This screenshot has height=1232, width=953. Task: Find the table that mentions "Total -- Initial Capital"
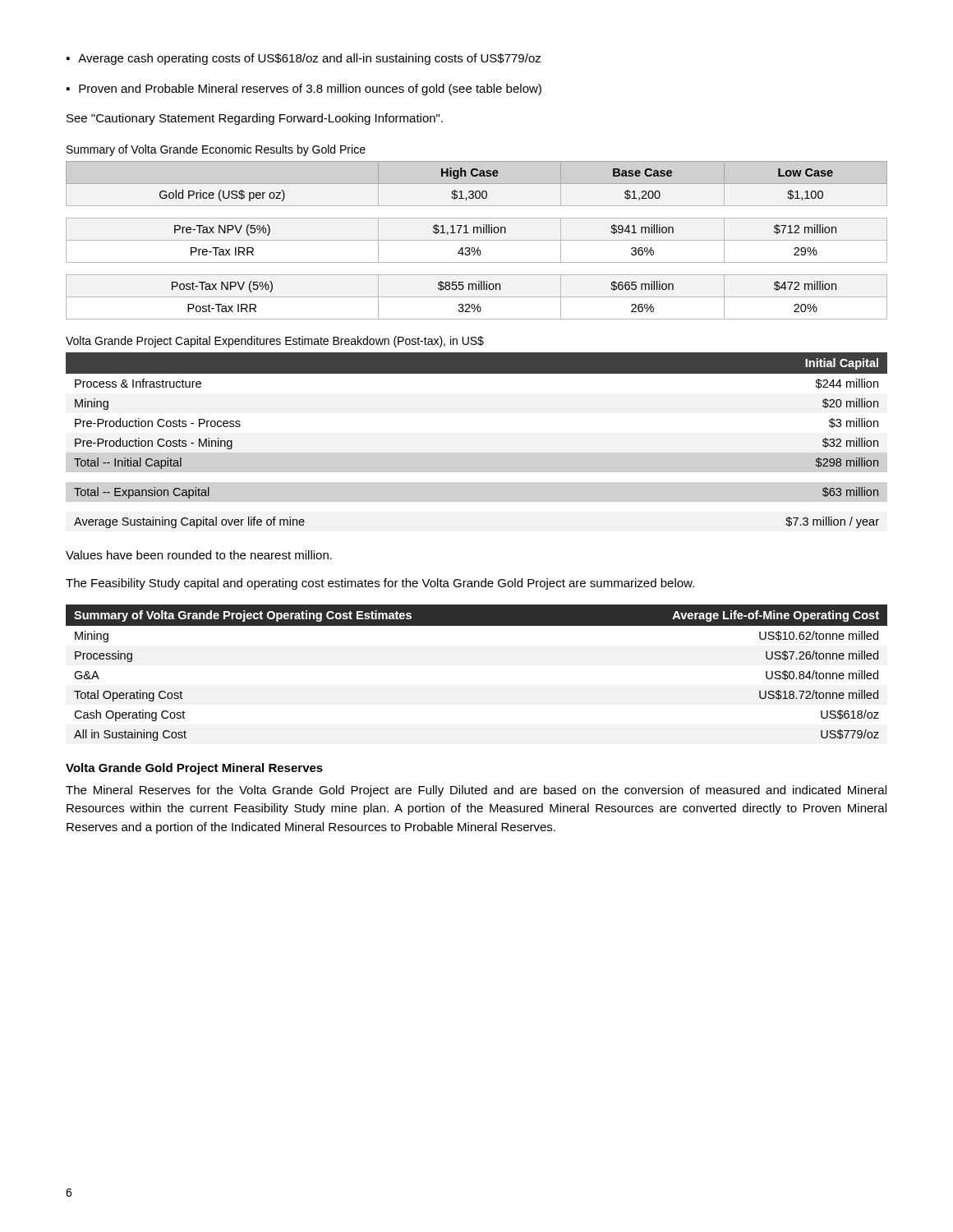(476, 441)
